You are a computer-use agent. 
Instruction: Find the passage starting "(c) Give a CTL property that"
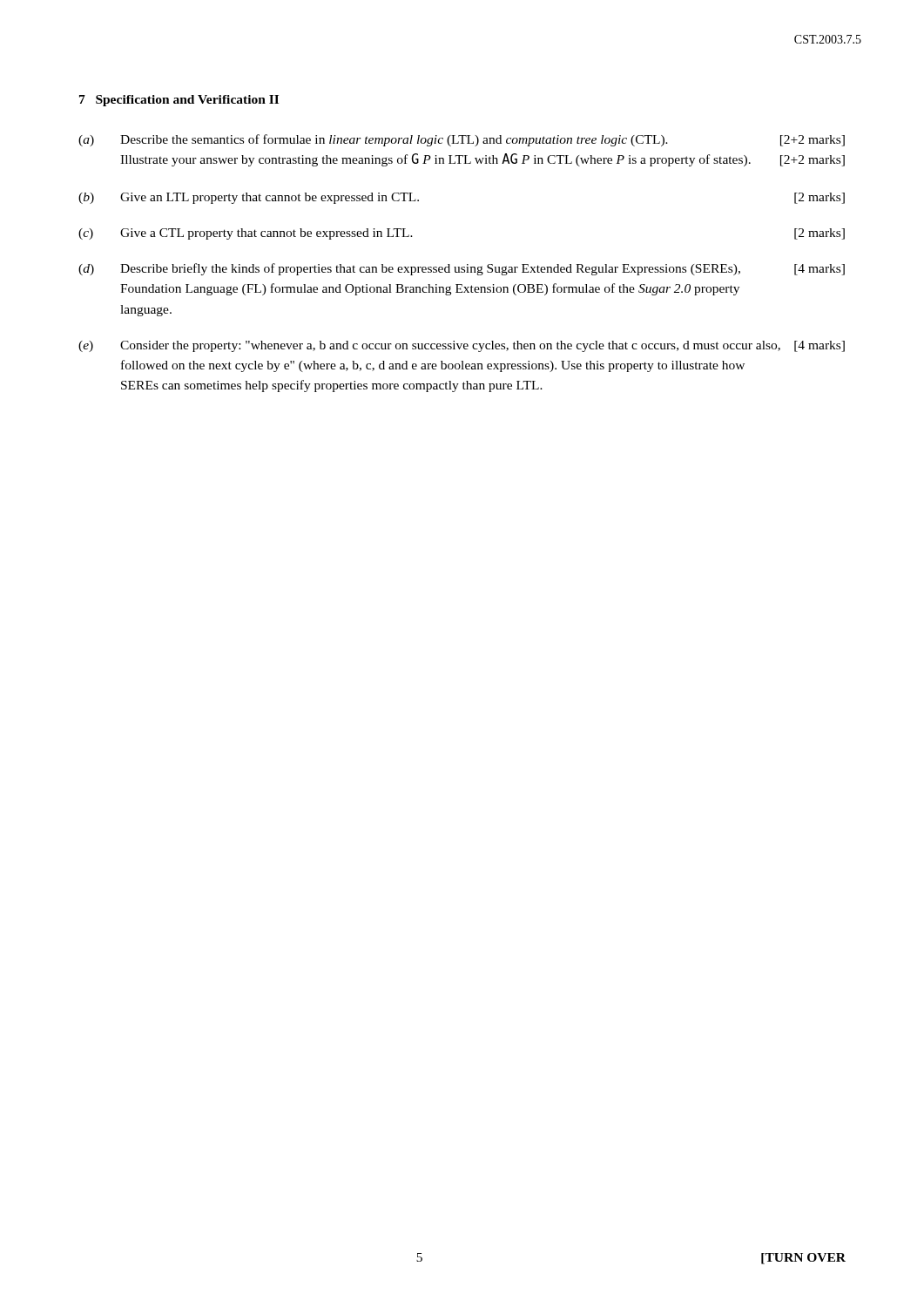(x=262, y=234)
